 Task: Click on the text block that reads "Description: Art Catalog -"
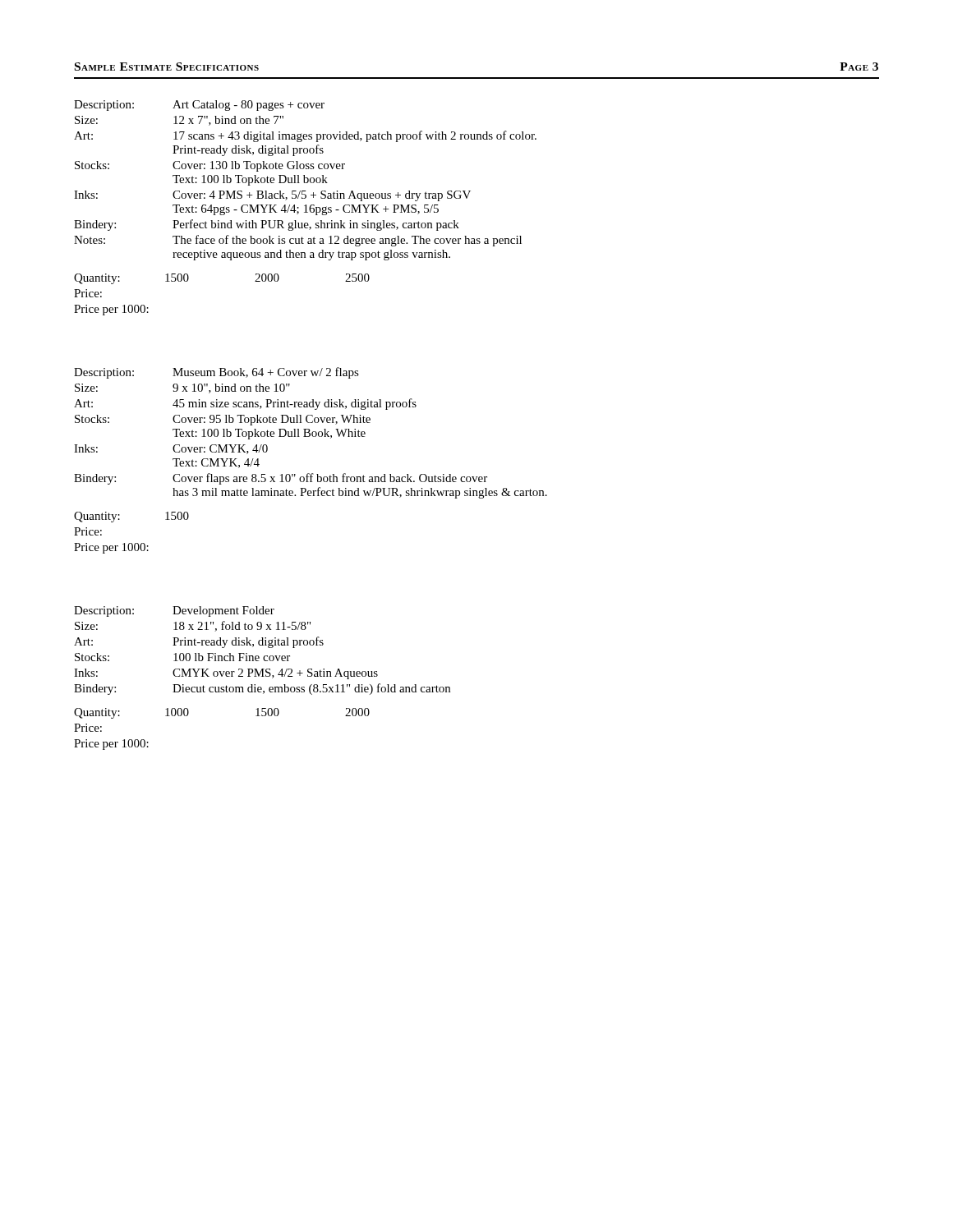coord(199,106)
